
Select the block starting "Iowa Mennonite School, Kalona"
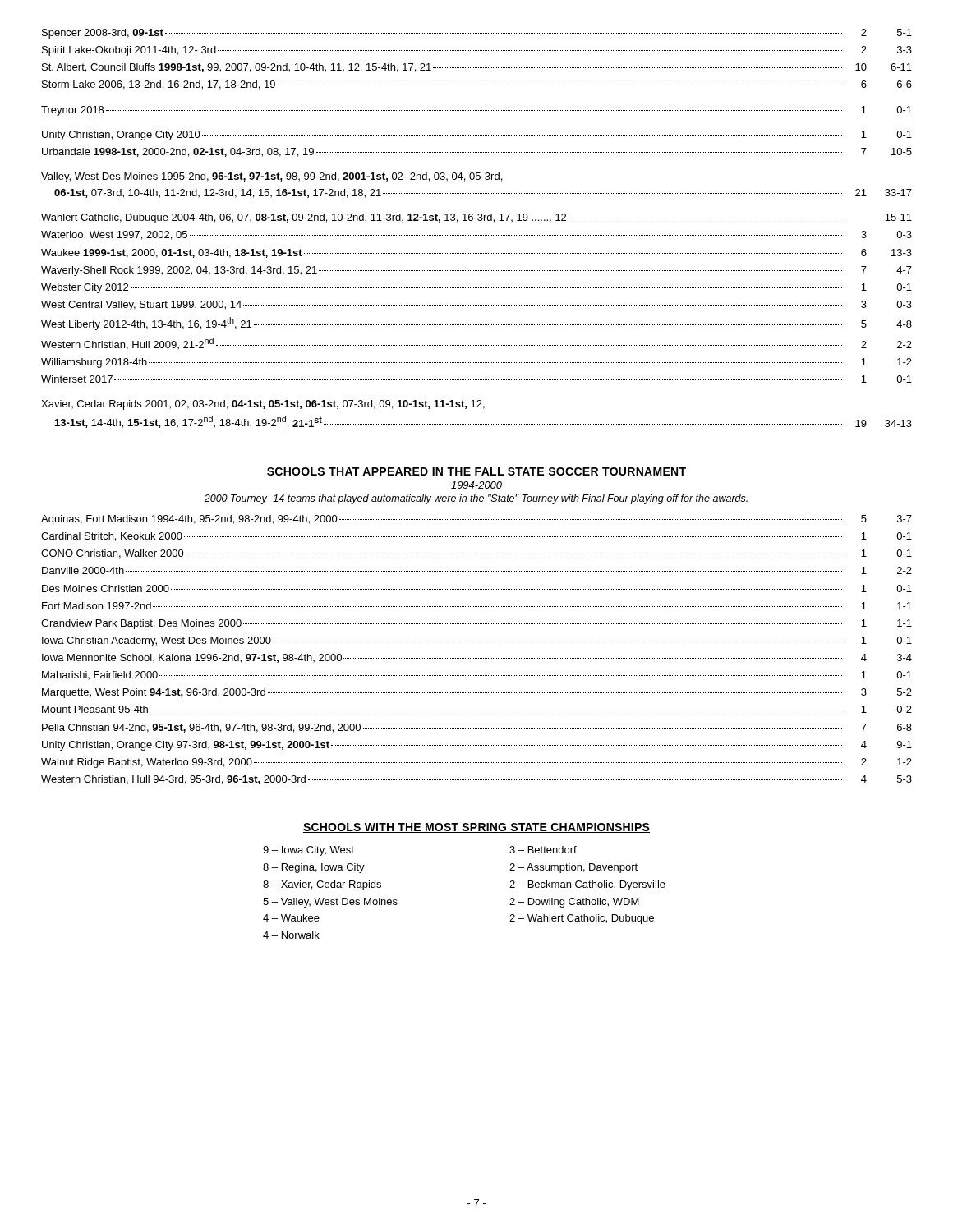[x=476, y=658]
